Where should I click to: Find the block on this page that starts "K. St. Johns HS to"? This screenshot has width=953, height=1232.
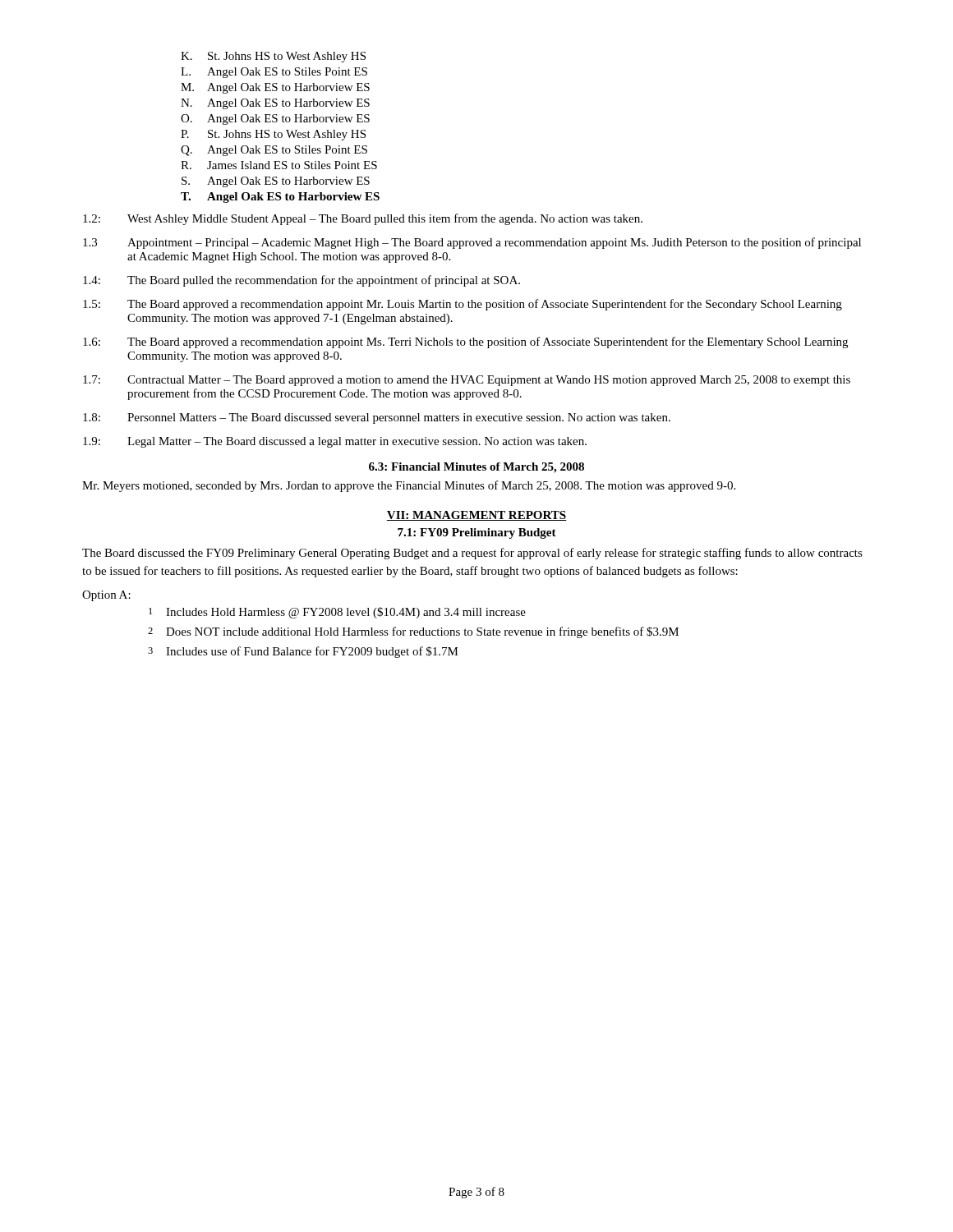point(274,56)
